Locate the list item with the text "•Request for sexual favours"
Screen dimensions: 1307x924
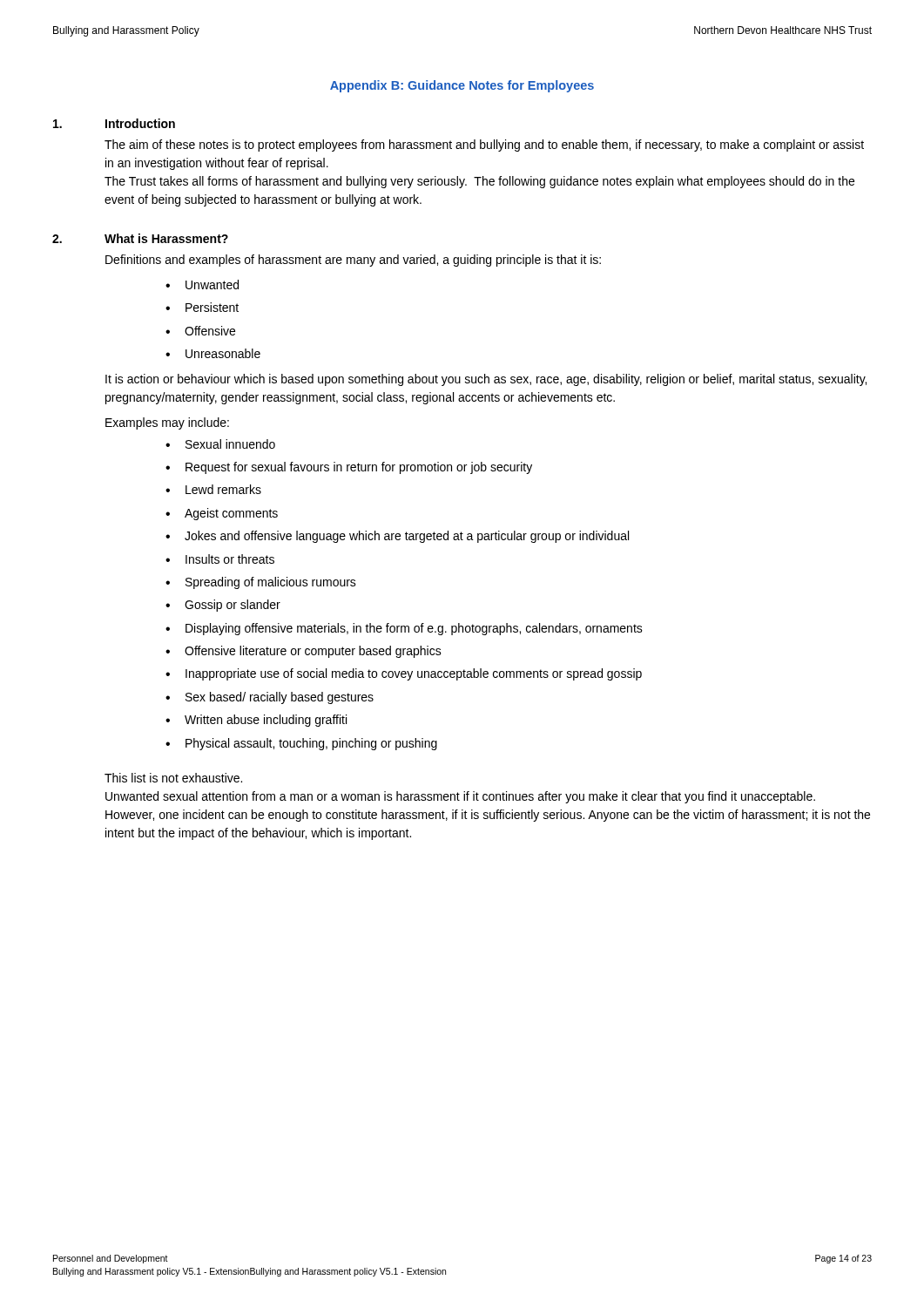point(519,468)
